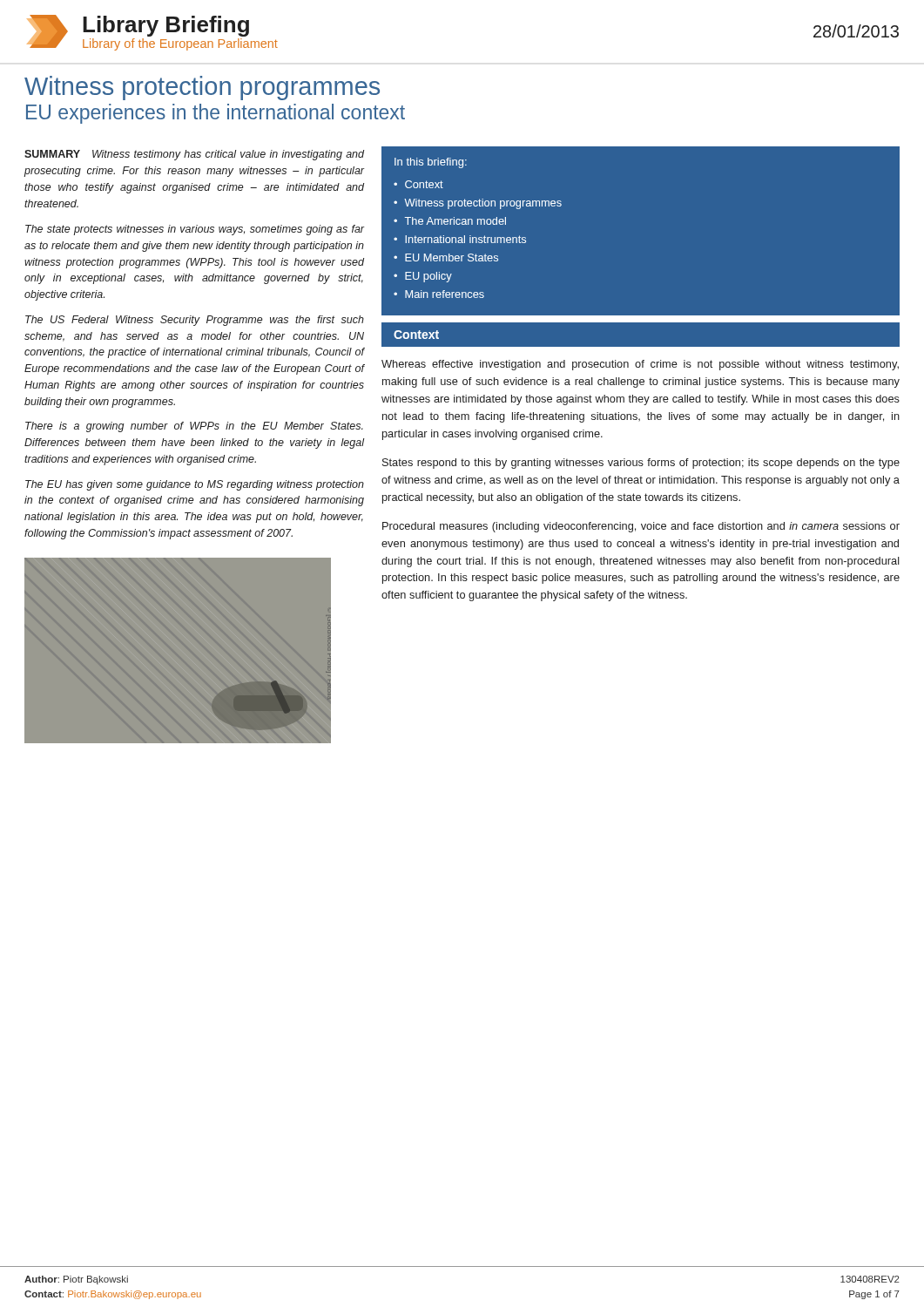Locate the text starting "States respond to this by granting witnesses"
Screen dimensions: 1307x924
(641, 479)
